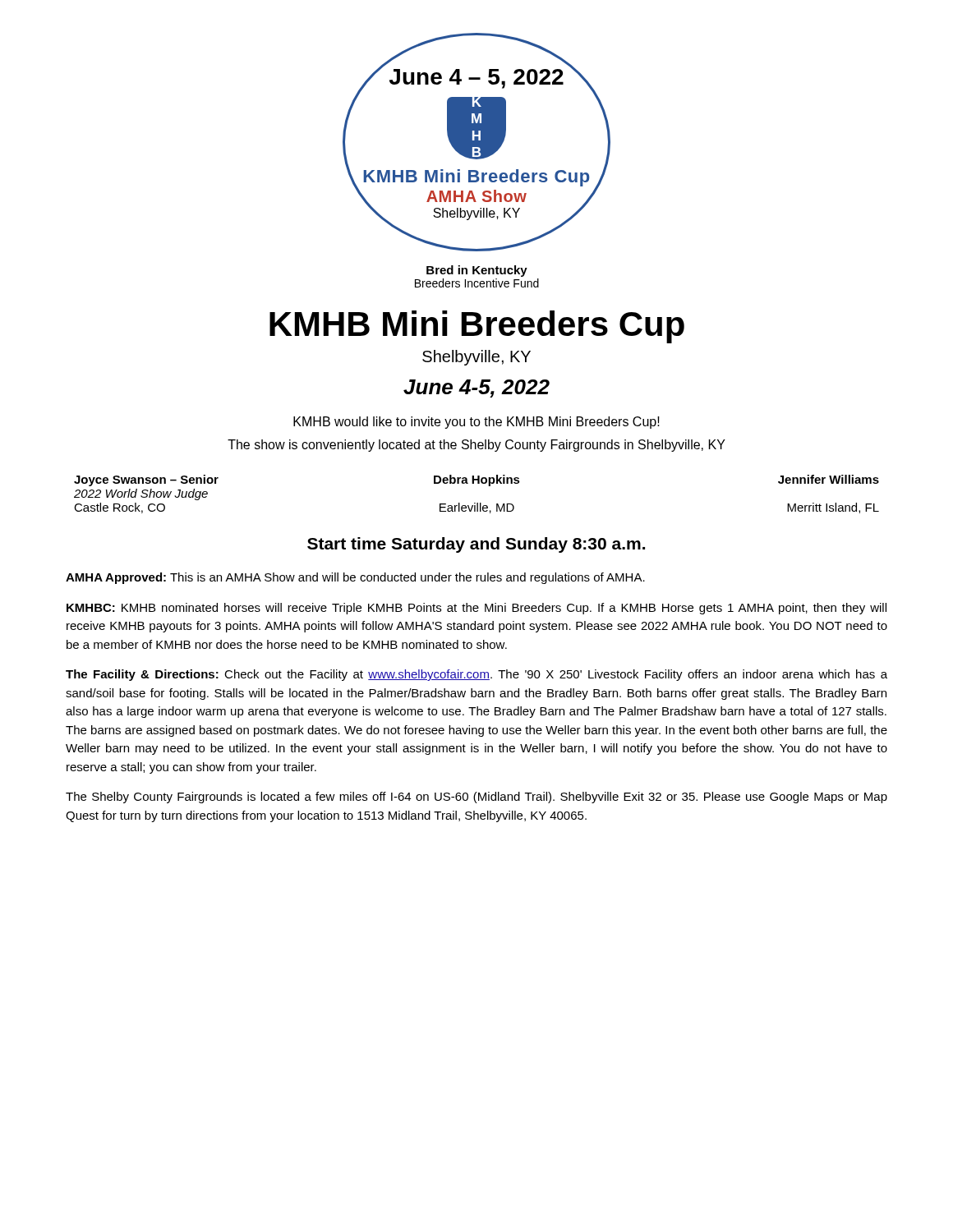Viewport: 953px width, 1232px height.
Task: Locate the logo
Action: click(476, 142)
